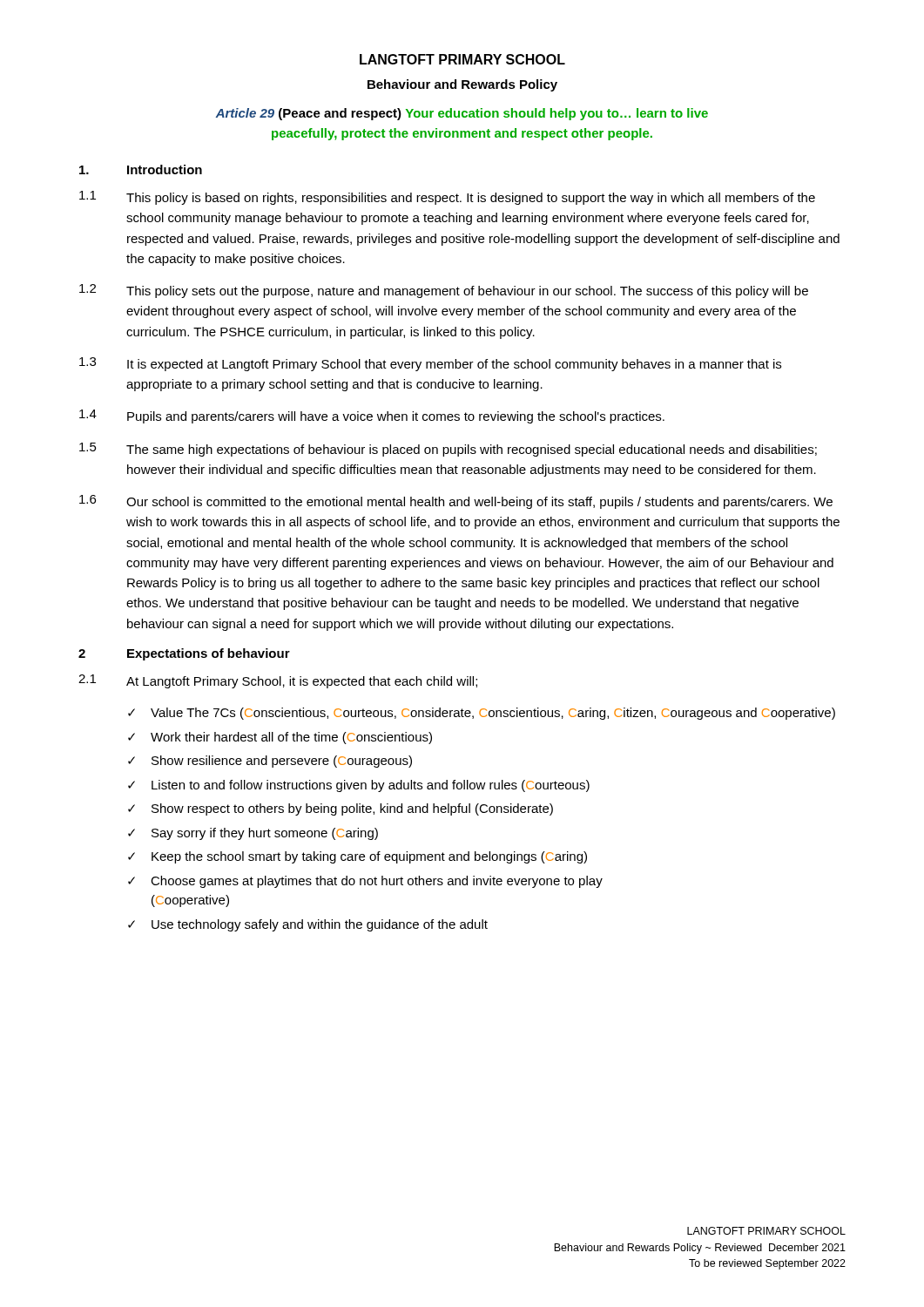Select the text block with the text "1 At Langtoft Primary School, it is"

point(462,681)
